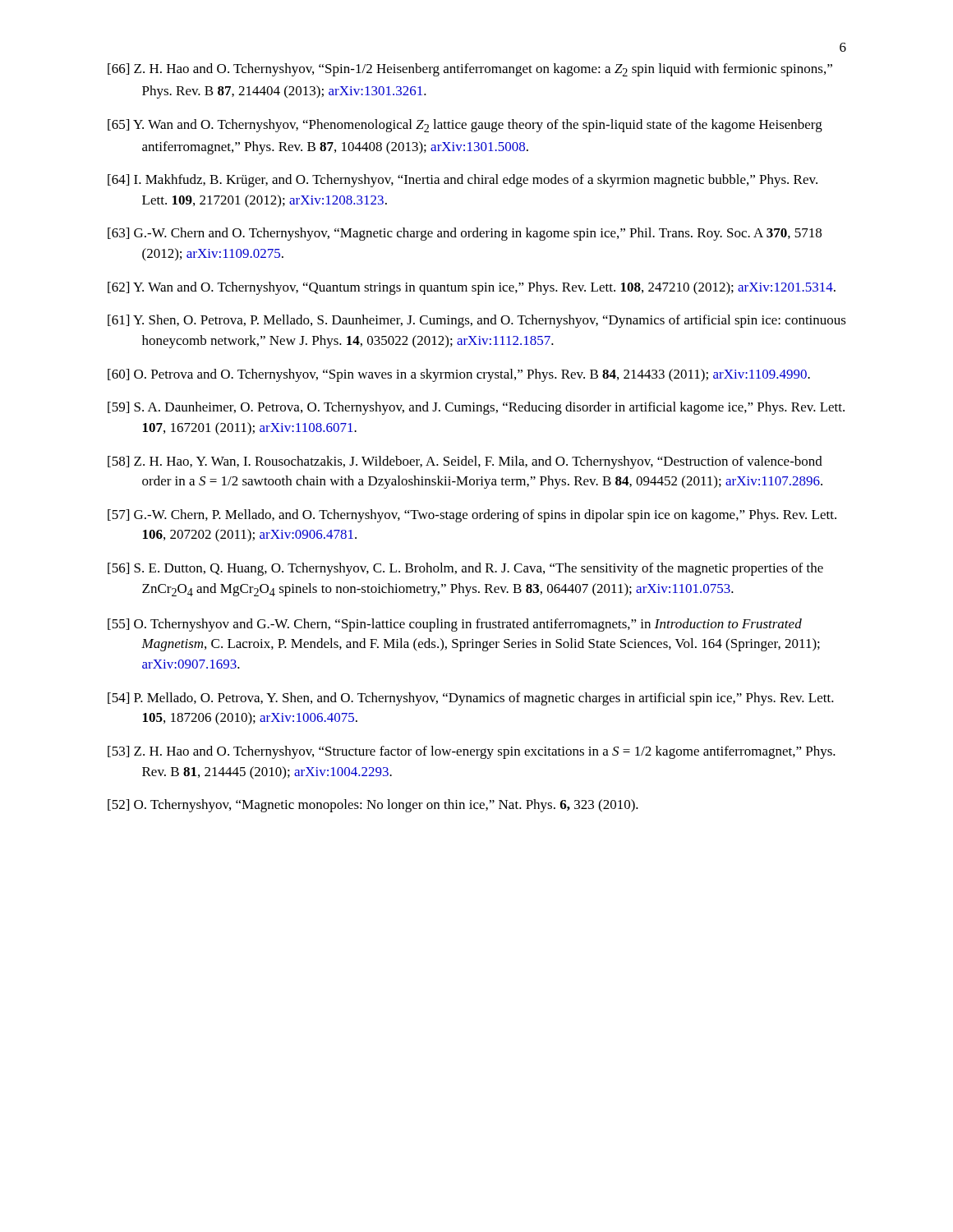Find the list item containing "[57] G.-W. Chern, P. Mellado, and"
The height and width of the screenshot is (1232, 953).
click(472, 525)
